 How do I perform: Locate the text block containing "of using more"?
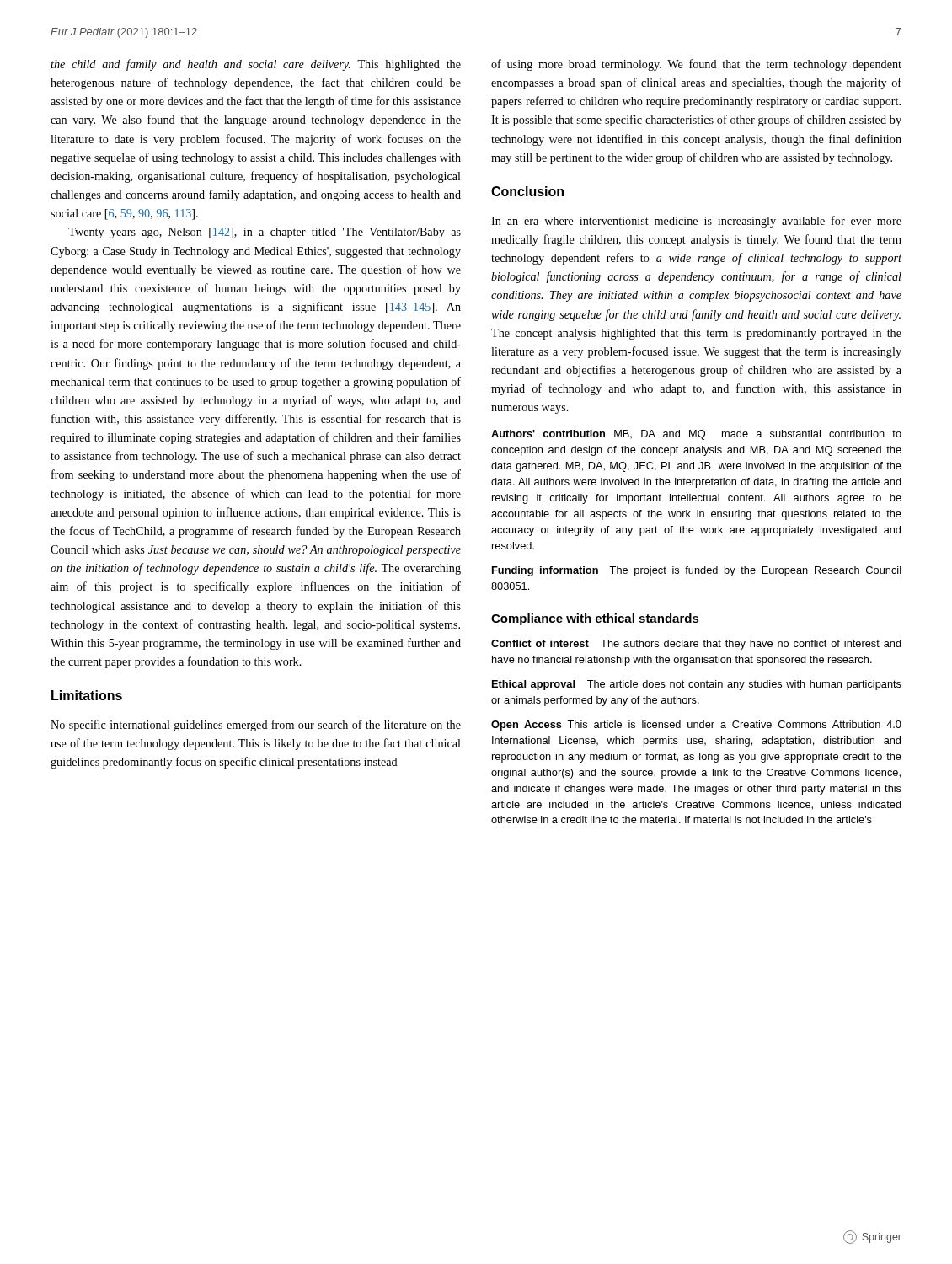pos(696,111)
